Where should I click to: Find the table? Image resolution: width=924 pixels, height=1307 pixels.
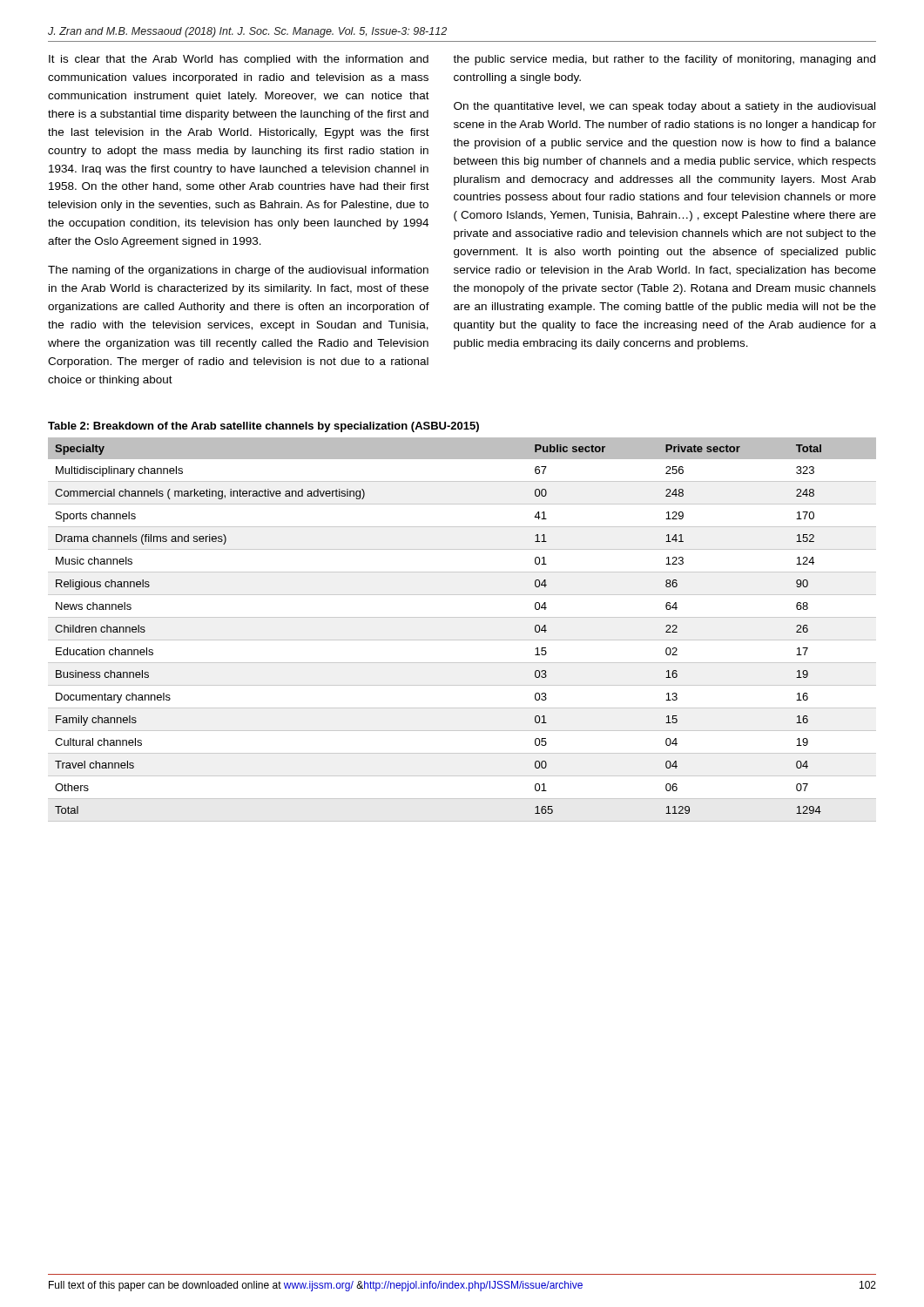(x=462, y=629)
